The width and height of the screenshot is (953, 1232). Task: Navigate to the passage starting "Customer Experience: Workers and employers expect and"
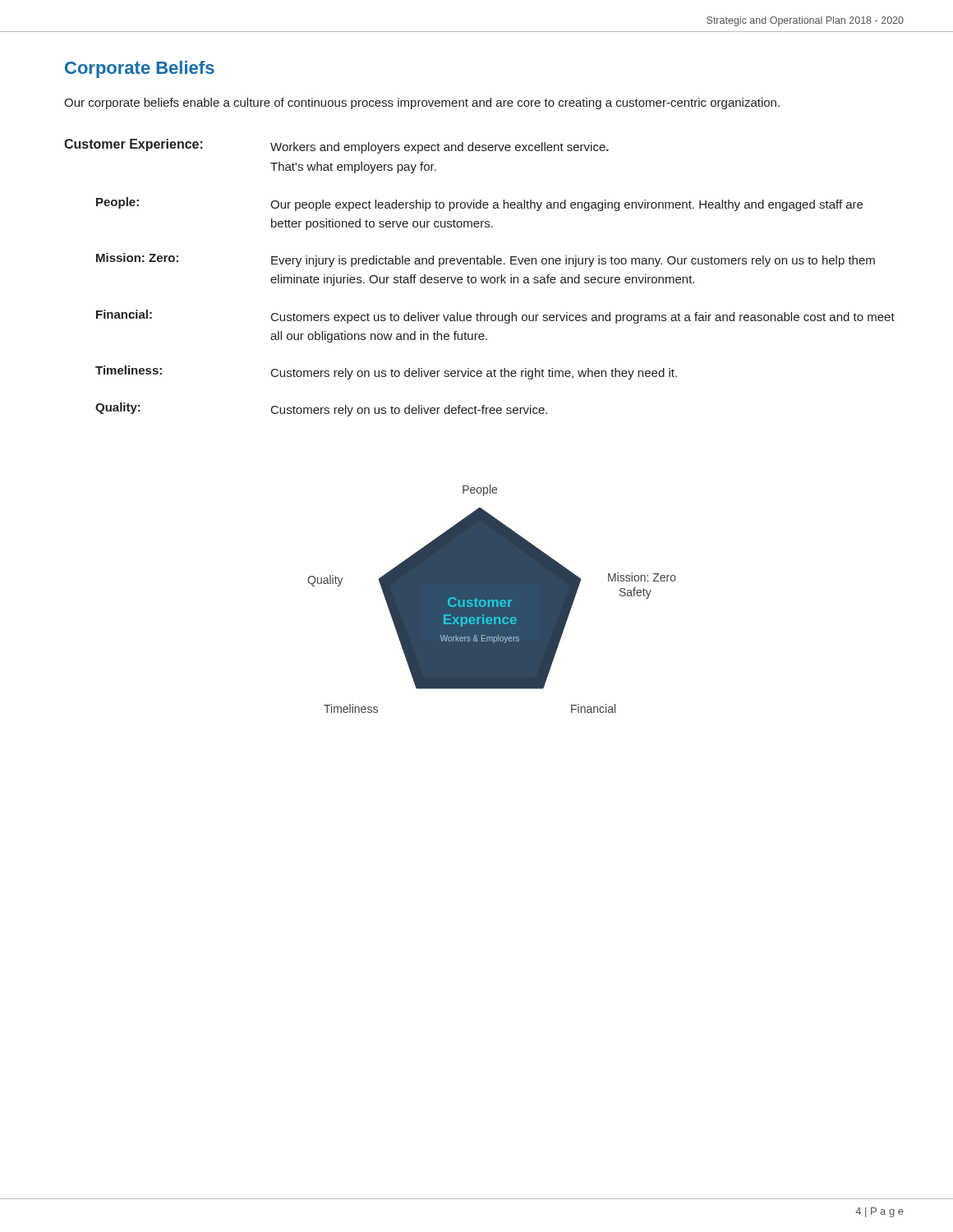(x=336, y=146)
